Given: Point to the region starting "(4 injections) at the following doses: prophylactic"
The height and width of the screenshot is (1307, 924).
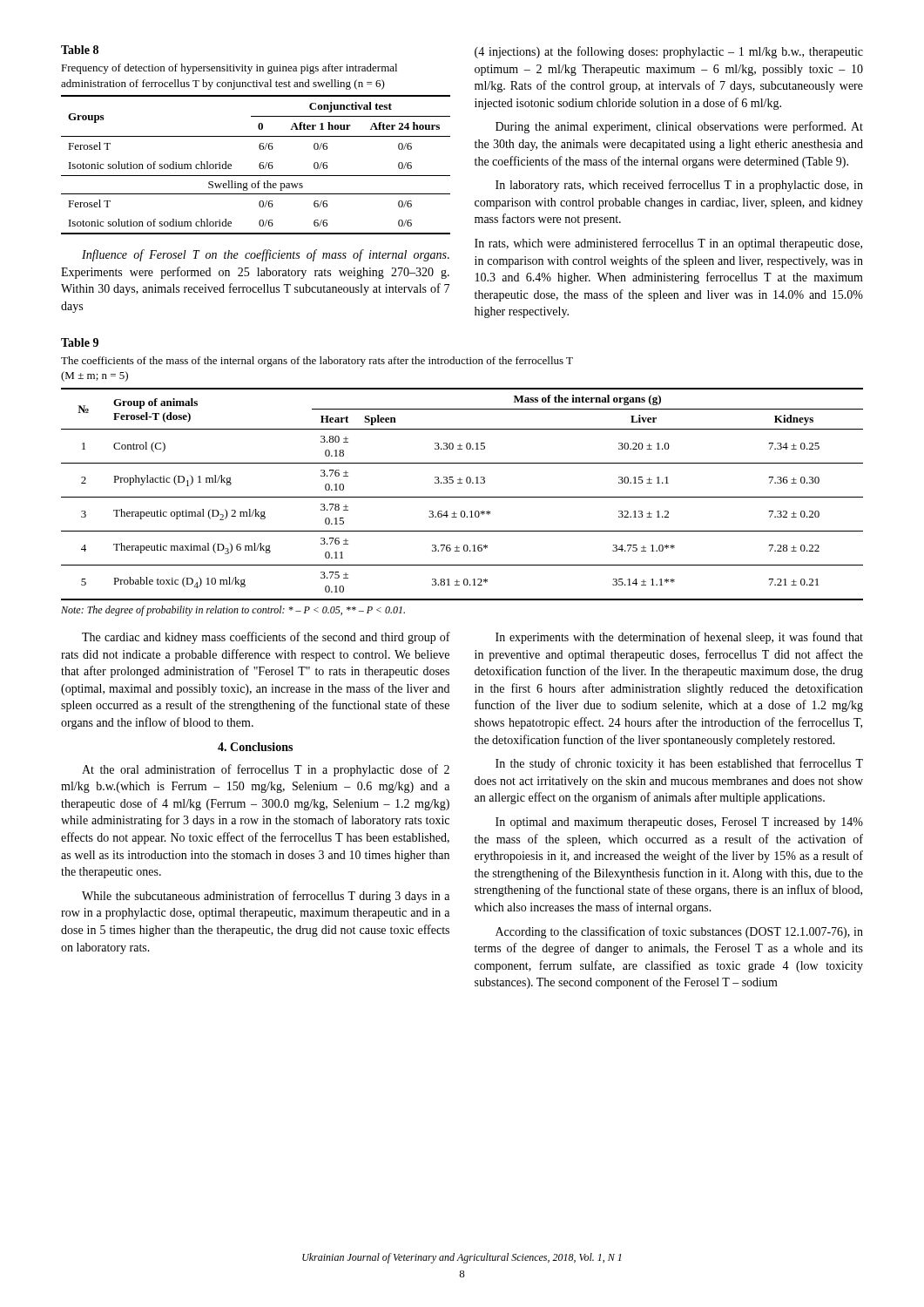Looking at the screenshot, I should point(669,182).
